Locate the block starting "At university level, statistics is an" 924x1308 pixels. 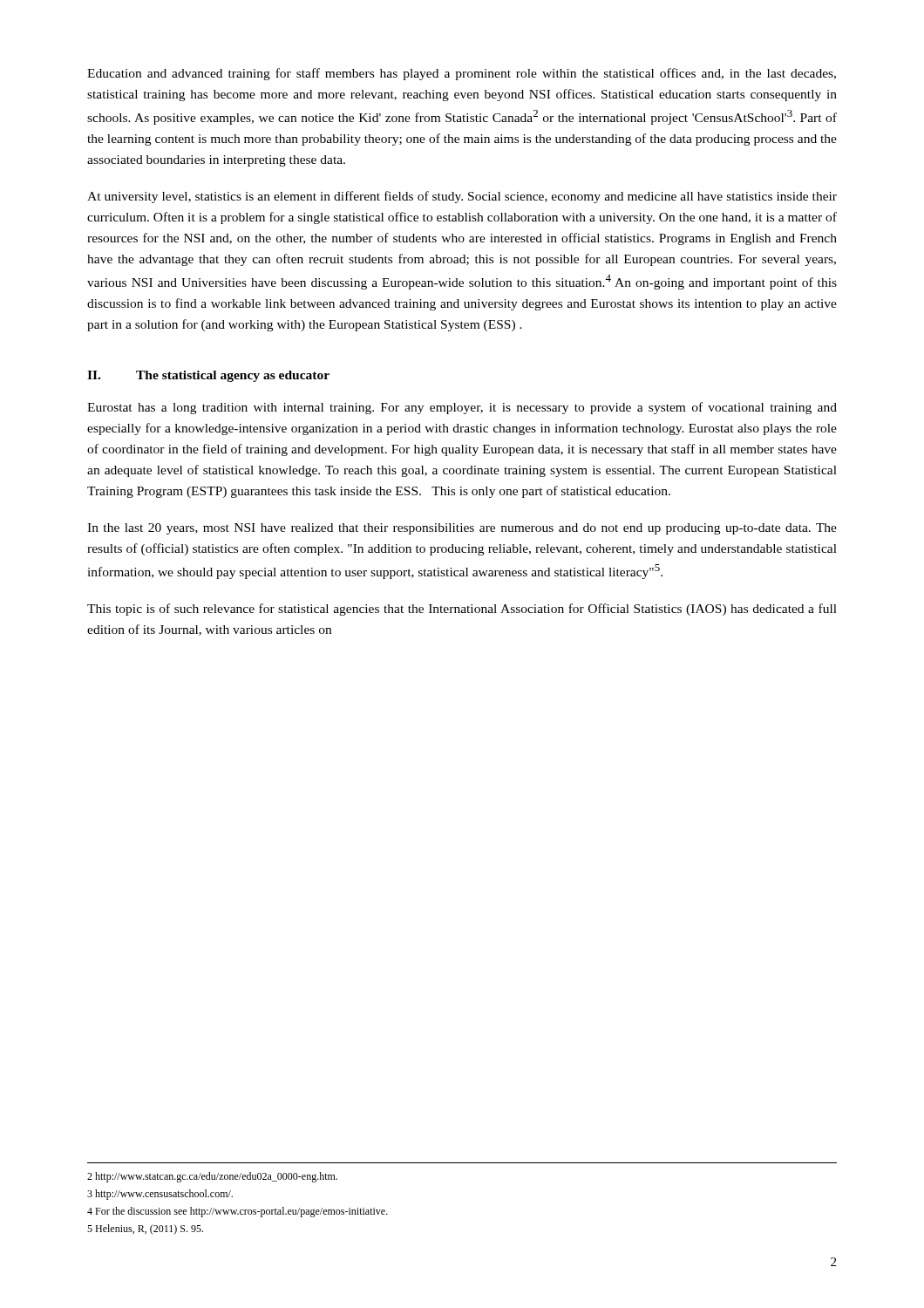pos(462,260)
